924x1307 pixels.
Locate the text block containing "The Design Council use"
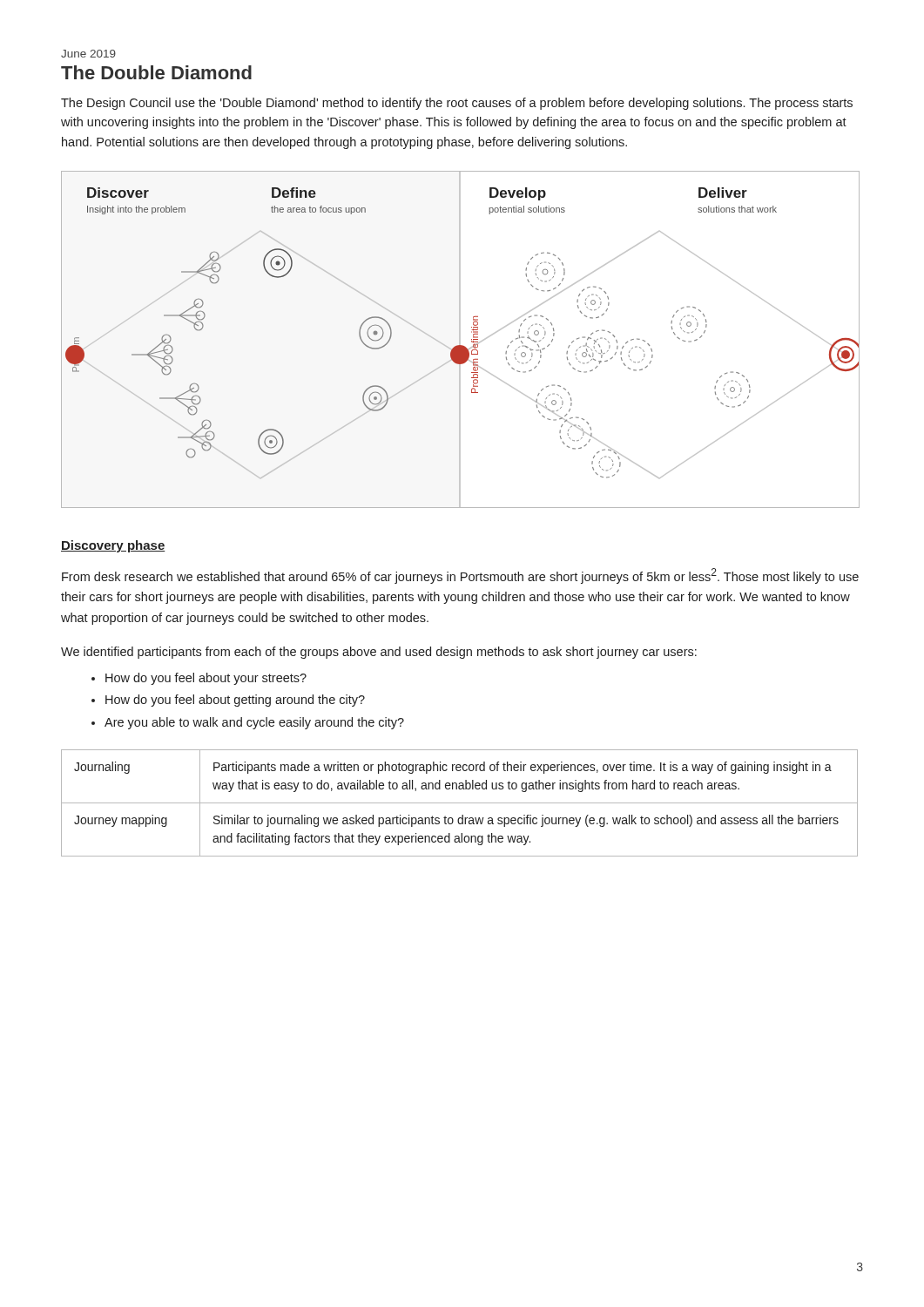coord(457,122)
